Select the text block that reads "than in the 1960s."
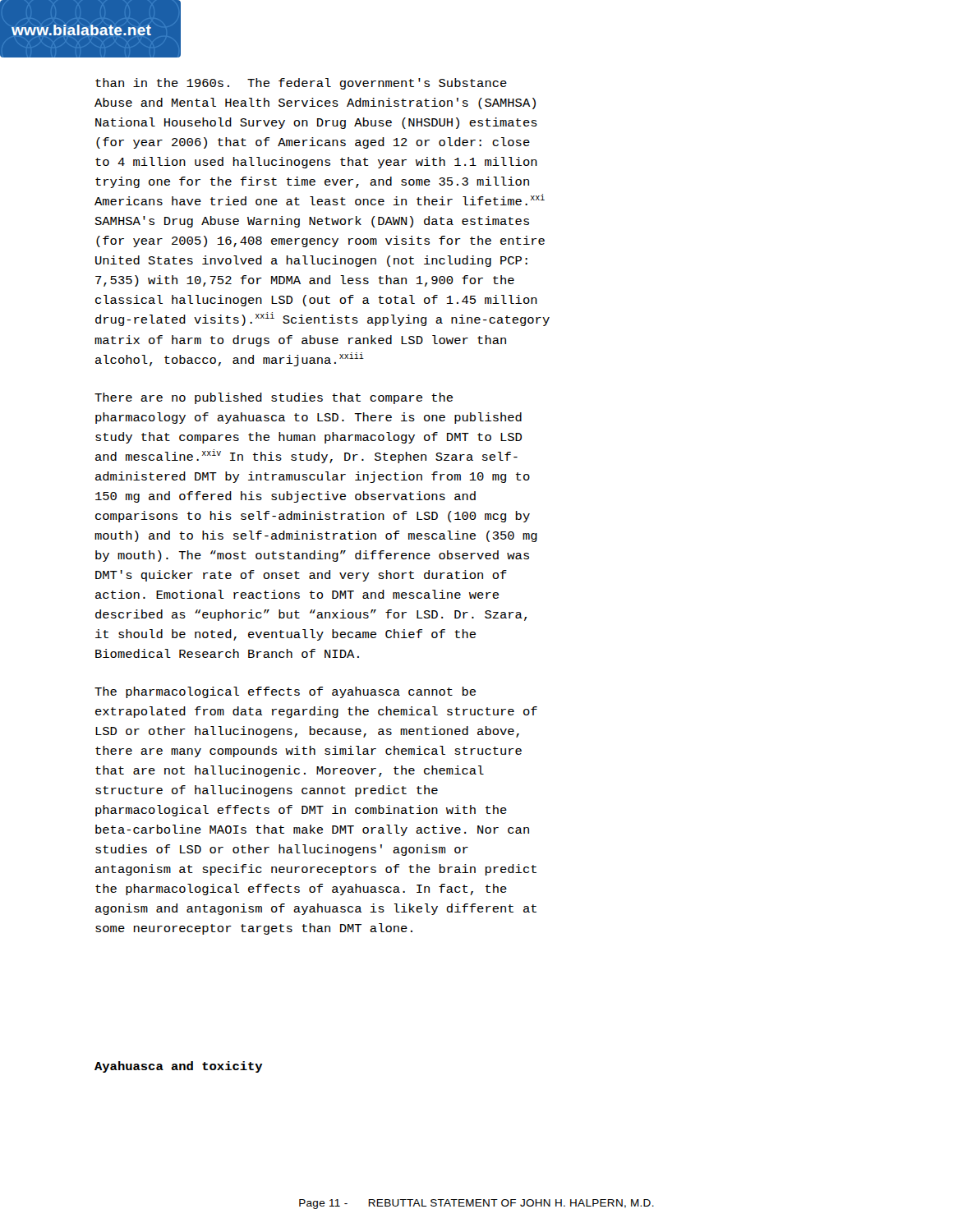The width and height of the screenshot is (953, 1232). [x=476, y=222]
